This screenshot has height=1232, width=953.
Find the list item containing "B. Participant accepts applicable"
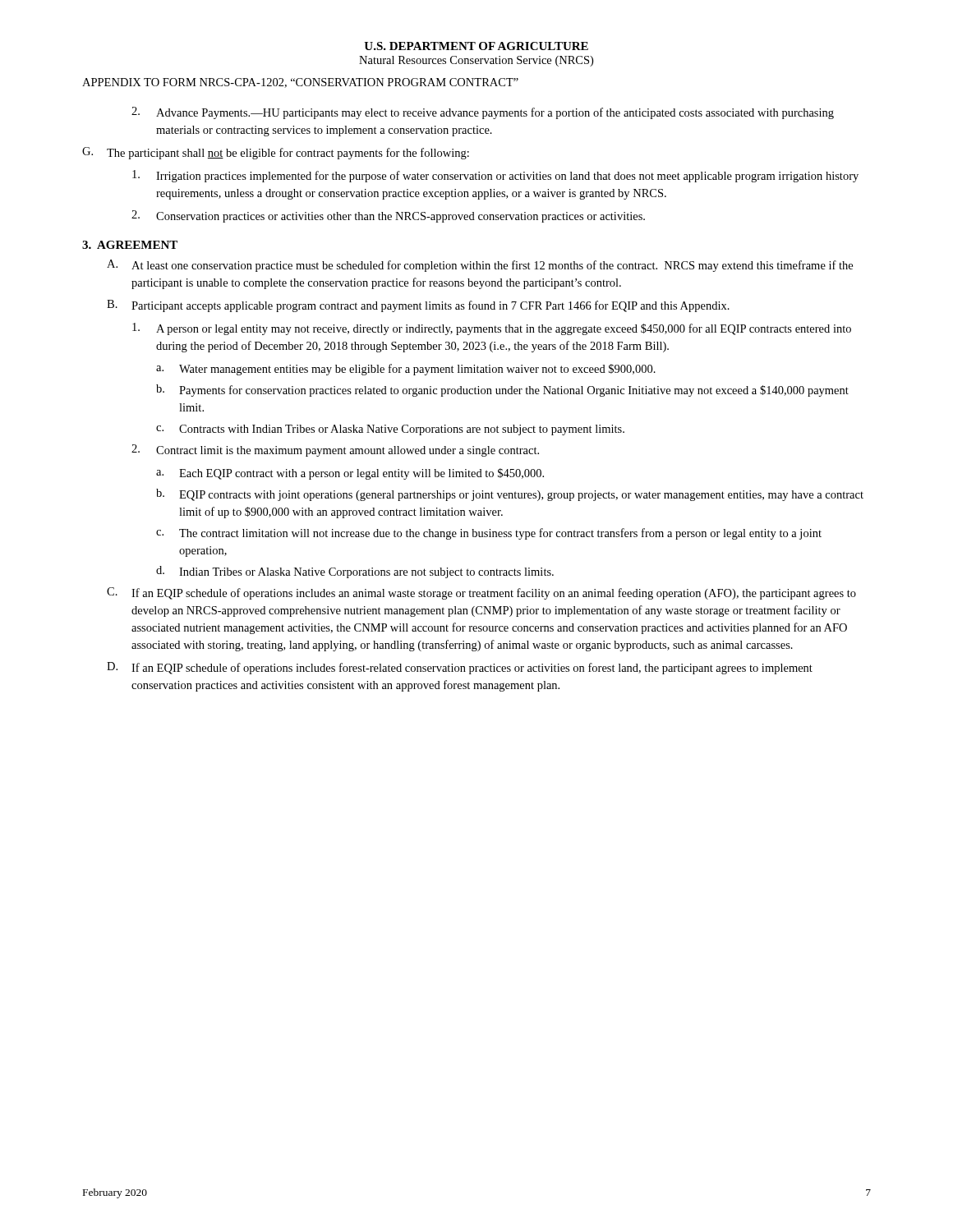[x=489, y=306]
